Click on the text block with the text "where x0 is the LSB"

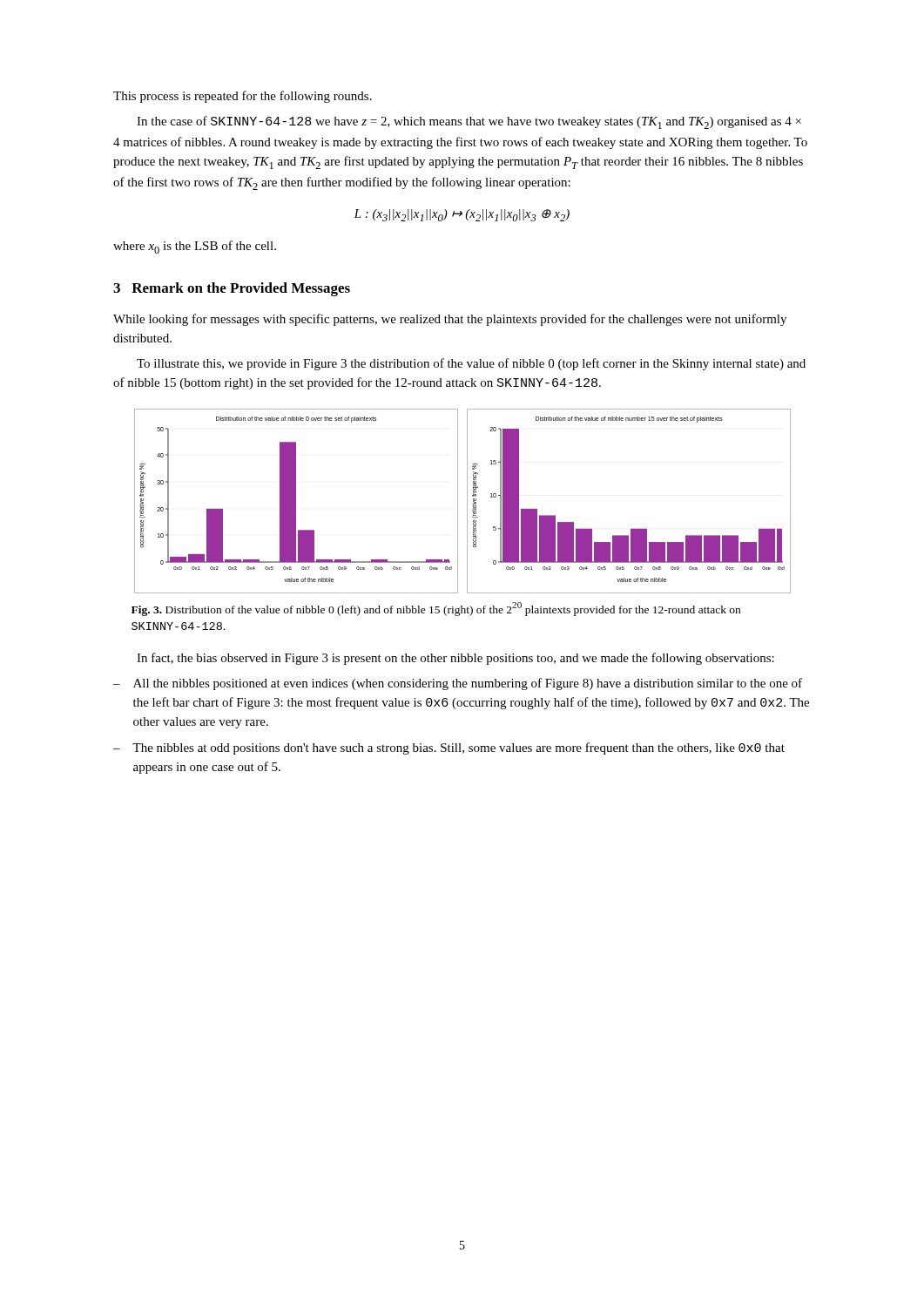195,247
